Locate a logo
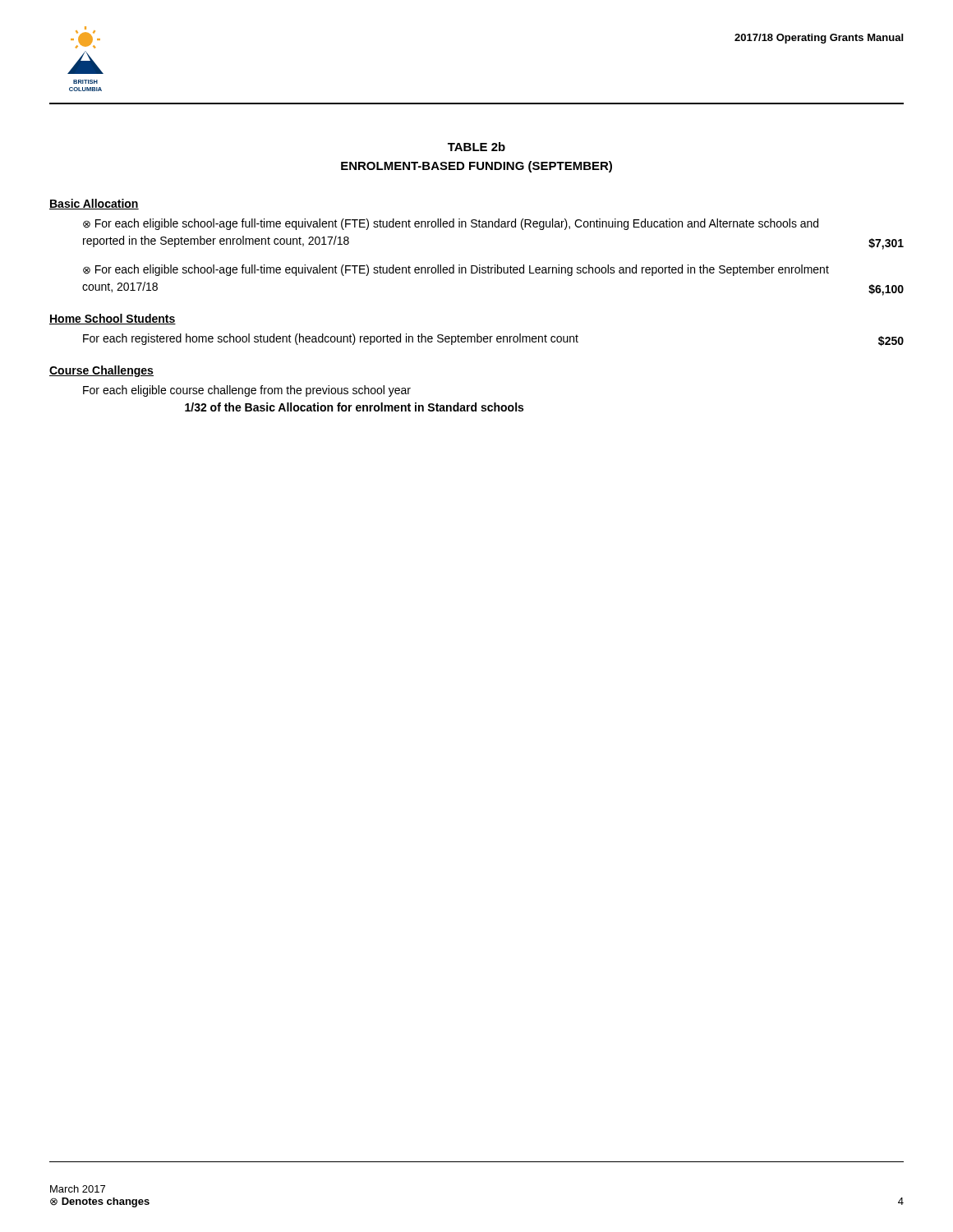The height and width of the screenshot is (1232, 953). click(x=86, y=59)
